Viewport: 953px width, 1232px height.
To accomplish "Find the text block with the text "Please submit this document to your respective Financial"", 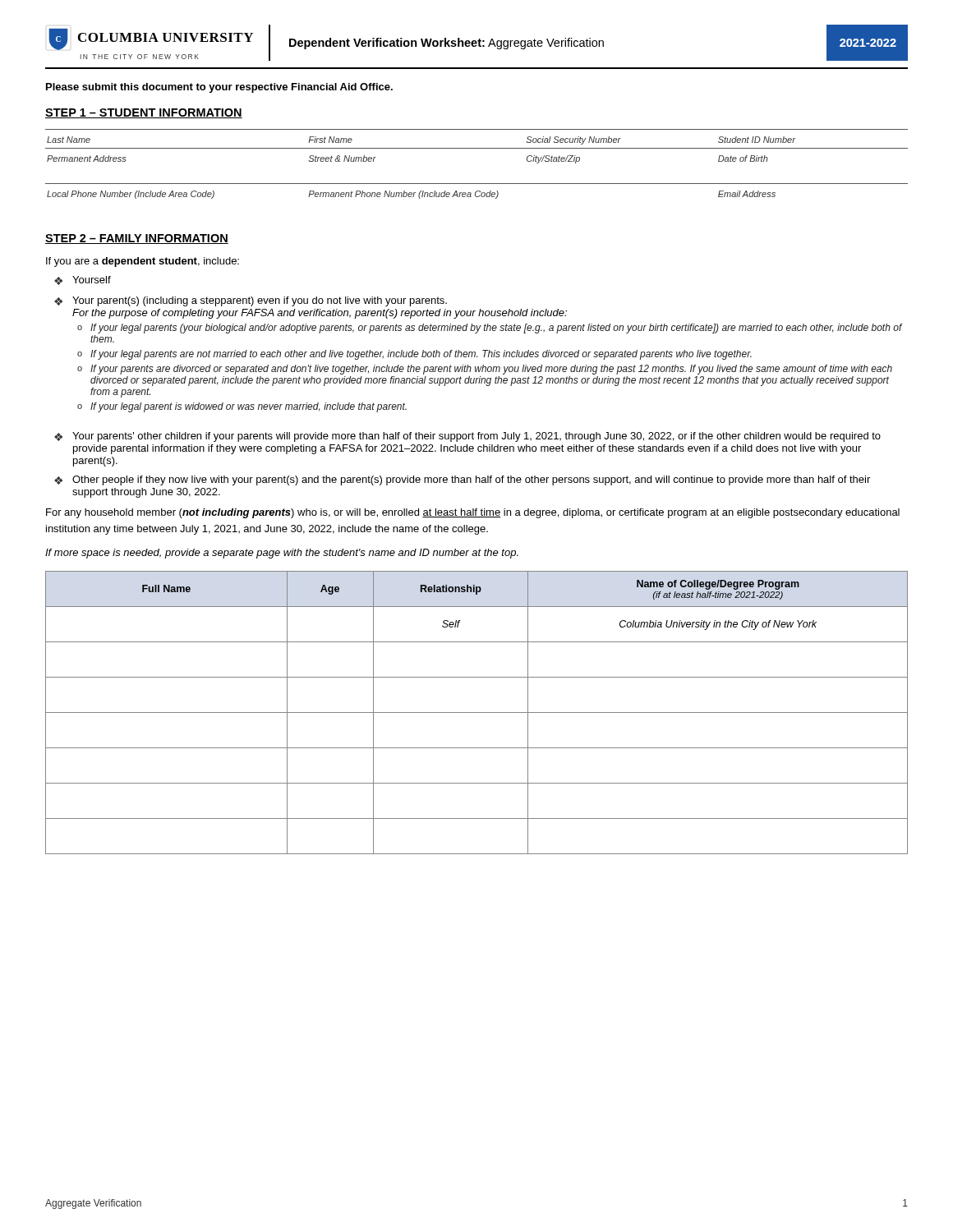I will pos(219,87).
